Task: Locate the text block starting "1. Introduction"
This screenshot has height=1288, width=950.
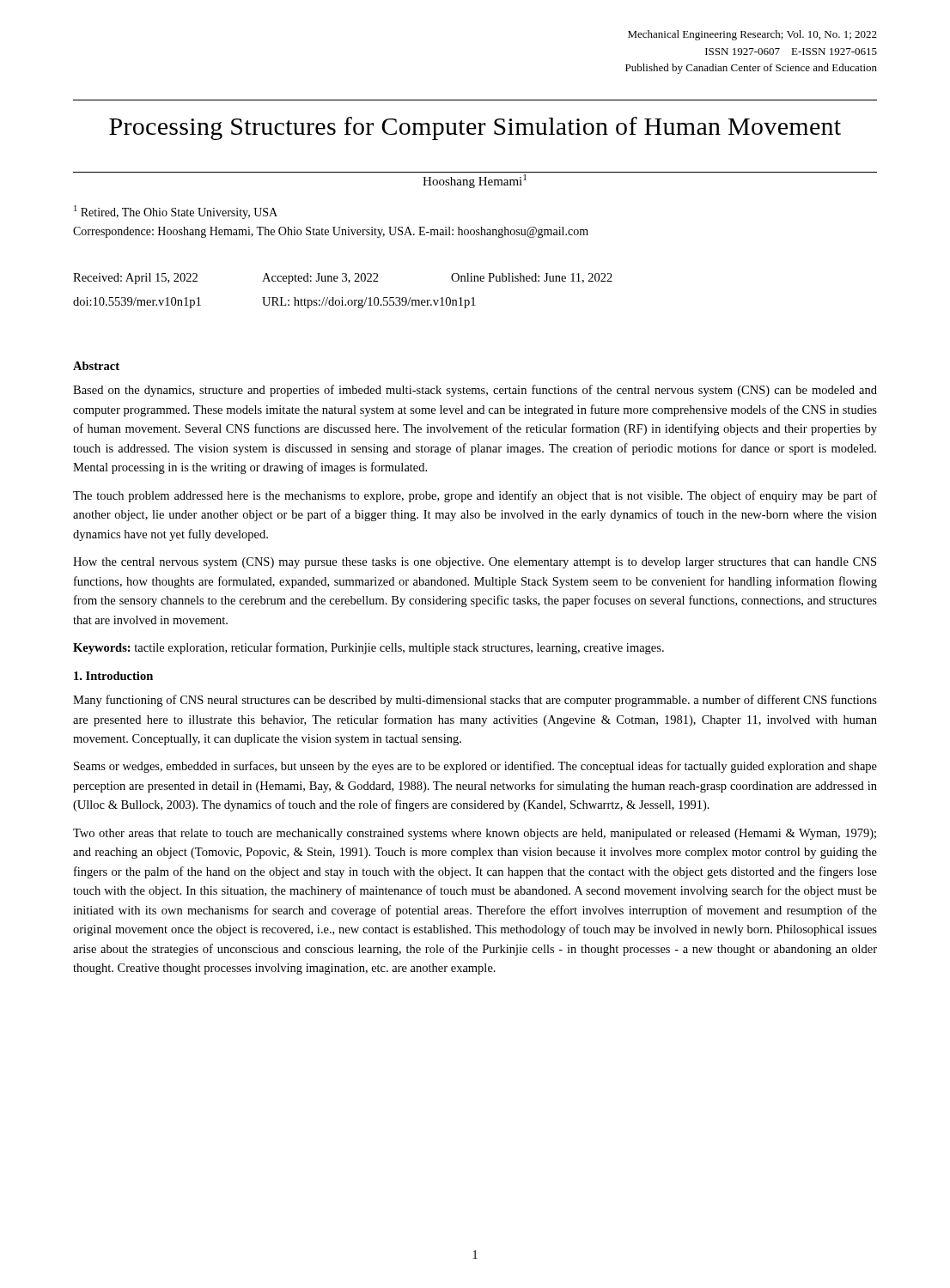Action: coord(113,675)
